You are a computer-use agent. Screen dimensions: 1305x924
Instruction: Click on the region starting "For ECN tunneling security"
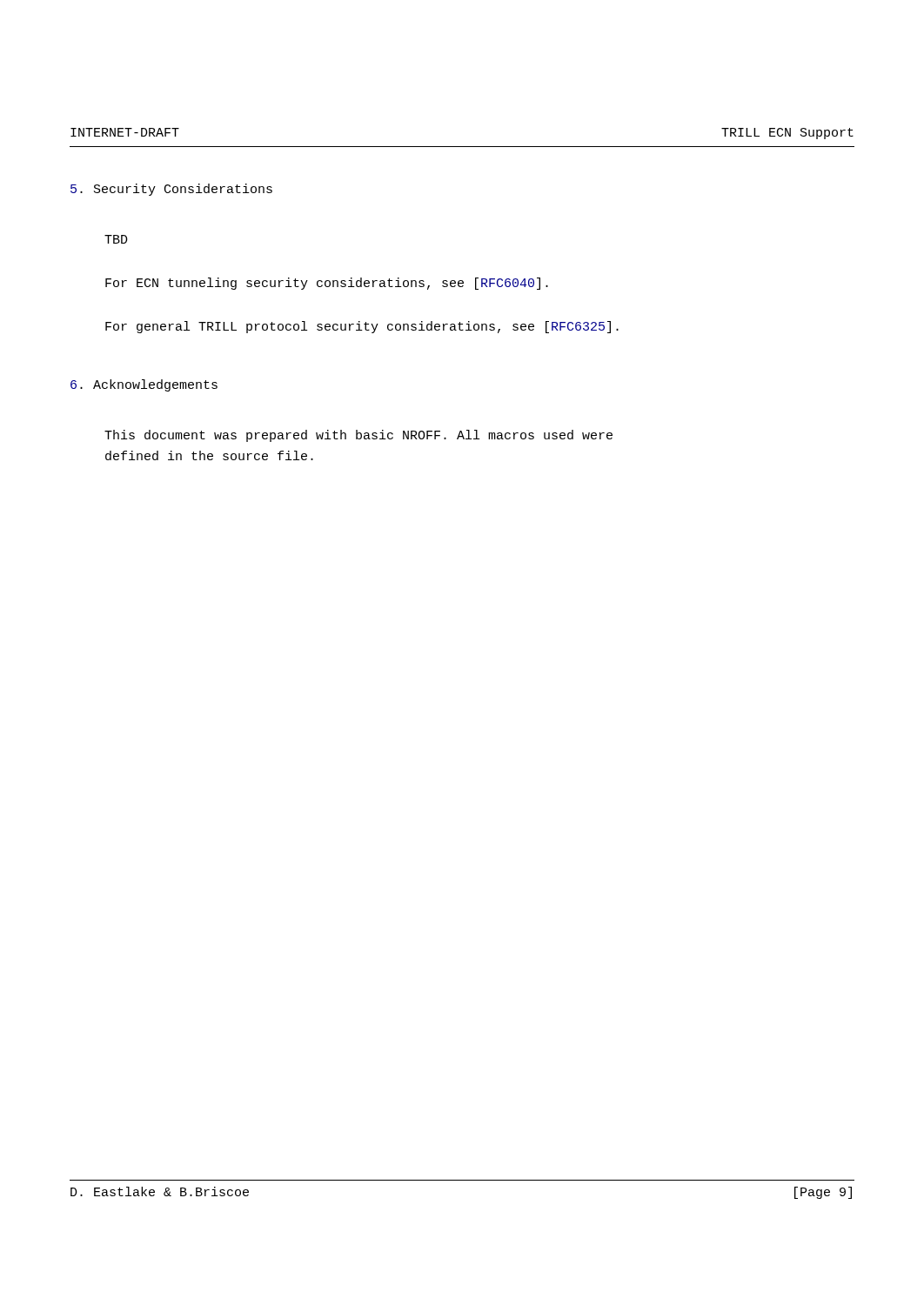[328, 284]
